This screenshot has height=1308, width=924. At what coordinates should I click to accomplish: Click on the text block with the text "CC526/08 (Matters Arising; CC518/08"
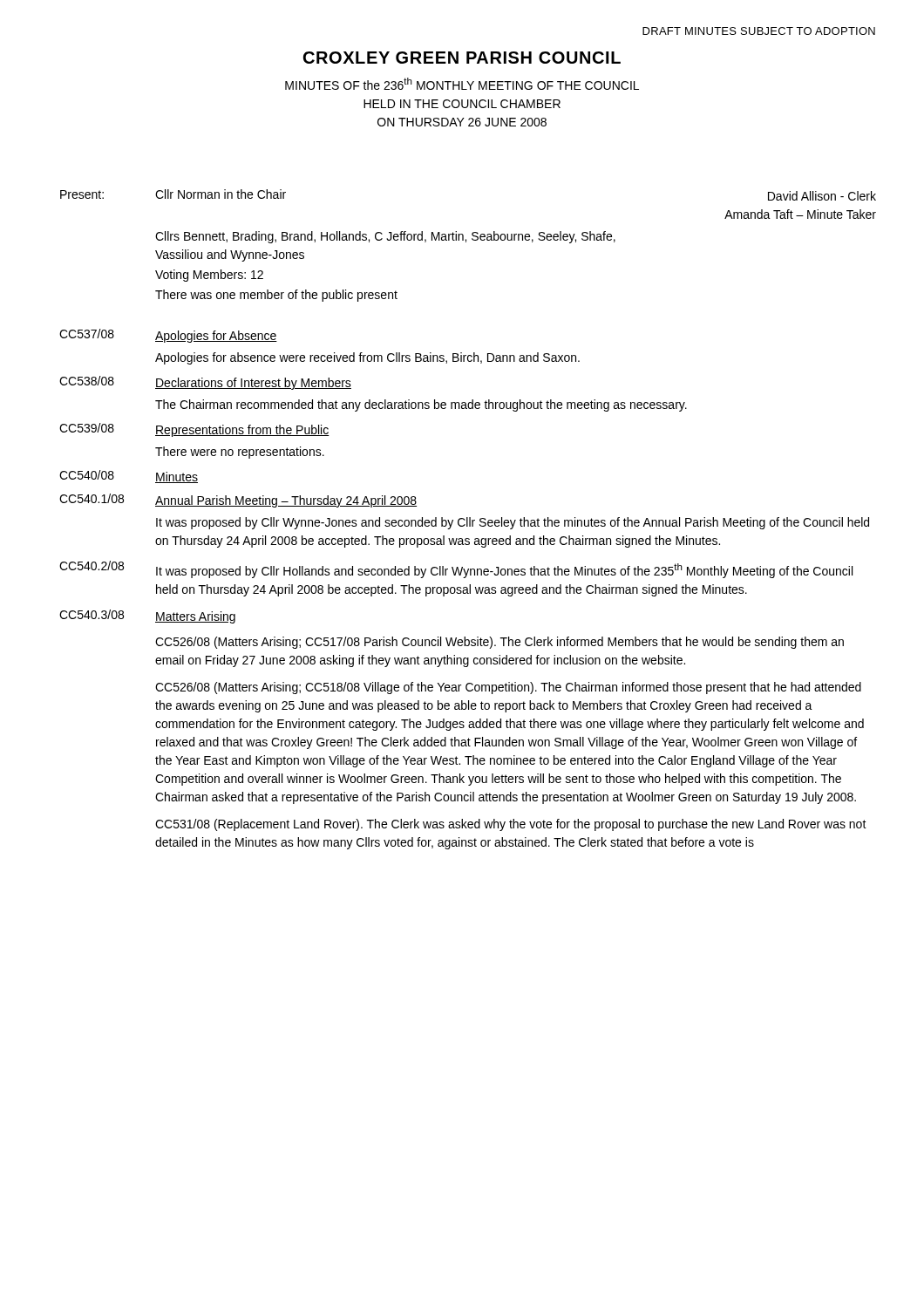pyautogui.click(x=516, y=742)
